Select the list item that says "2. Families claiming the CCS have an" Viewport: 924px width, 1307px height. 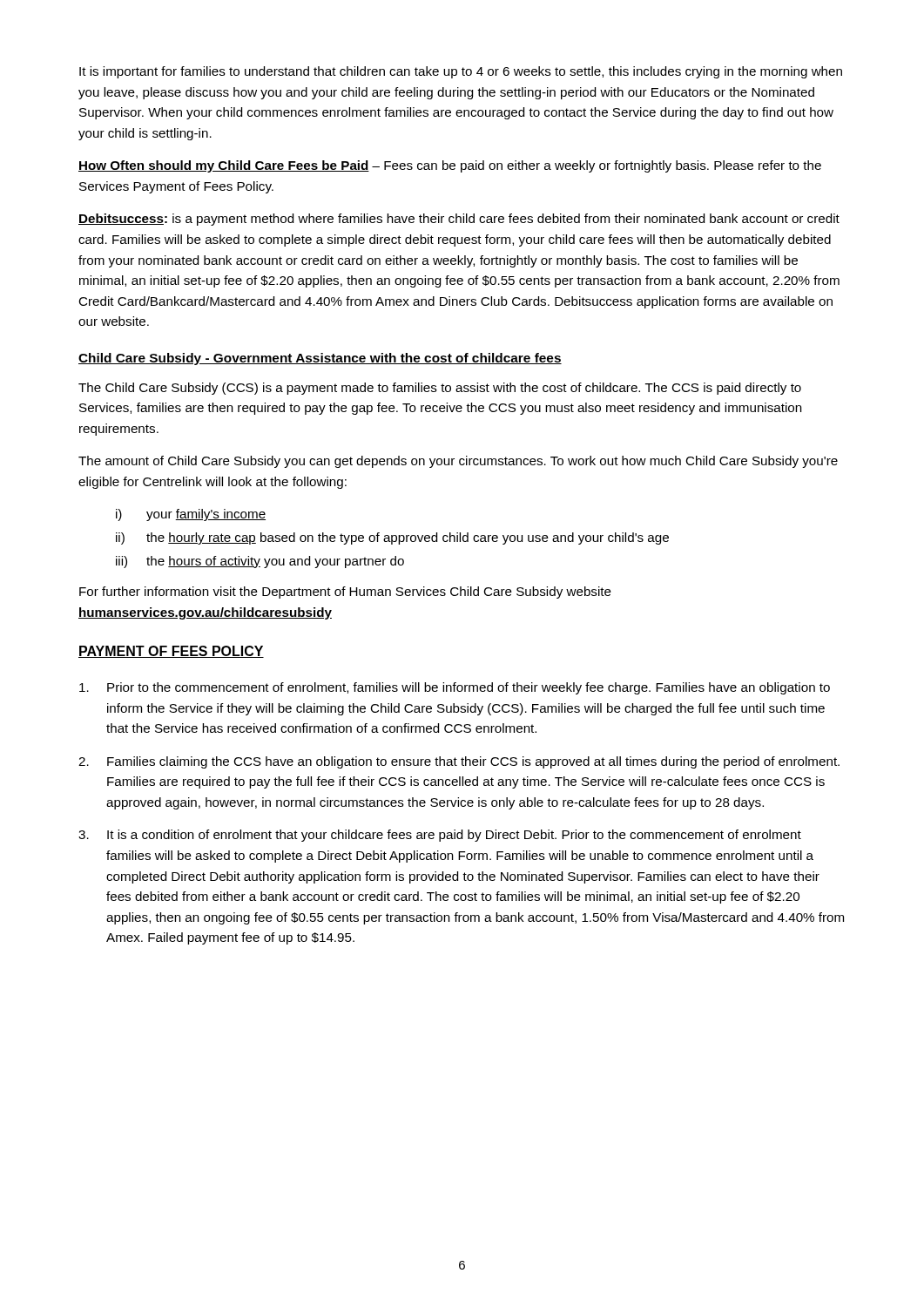(462, 782)
